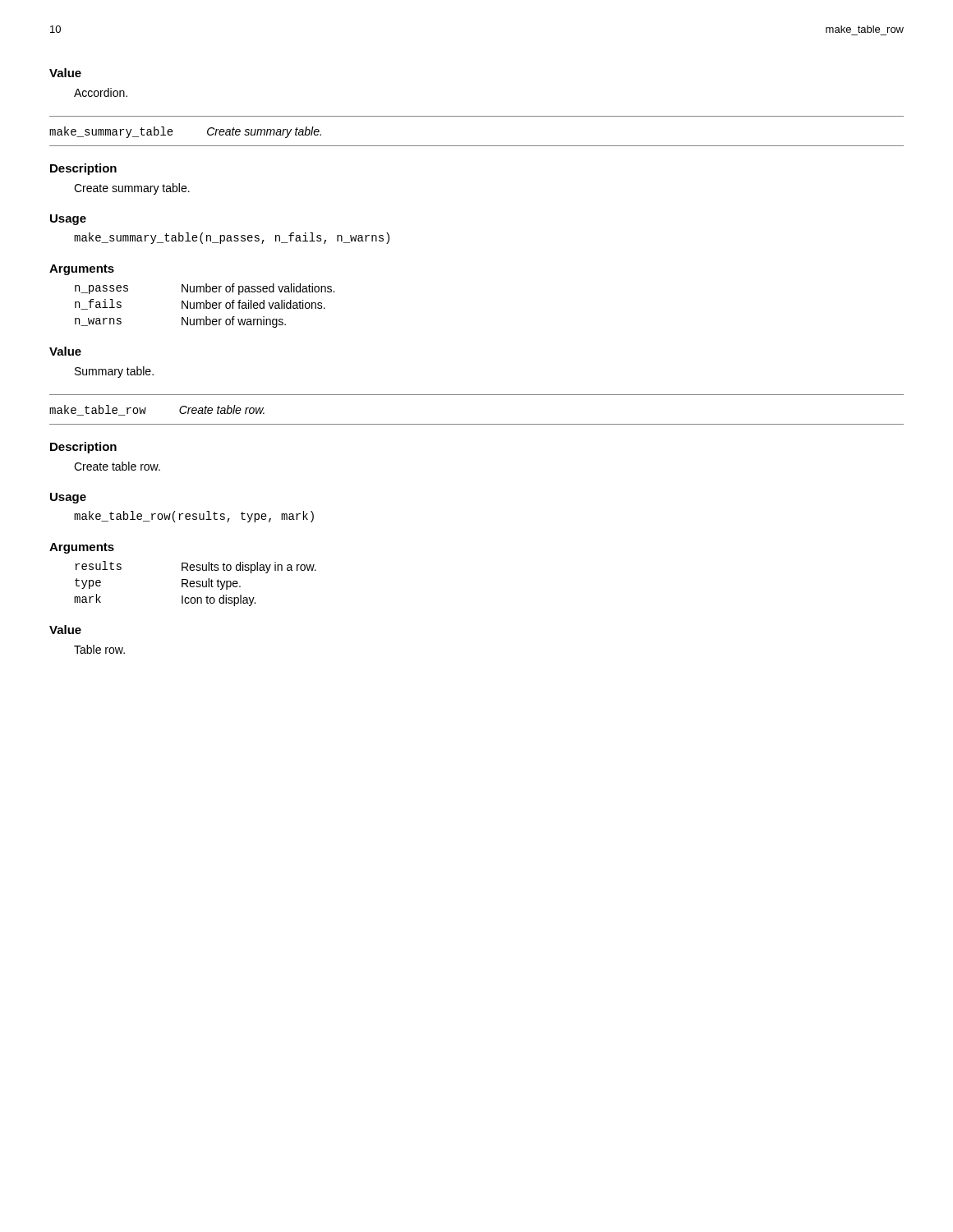
Task: Select the block starting "n_fails Number of"
Action: (x=200, y=305)
